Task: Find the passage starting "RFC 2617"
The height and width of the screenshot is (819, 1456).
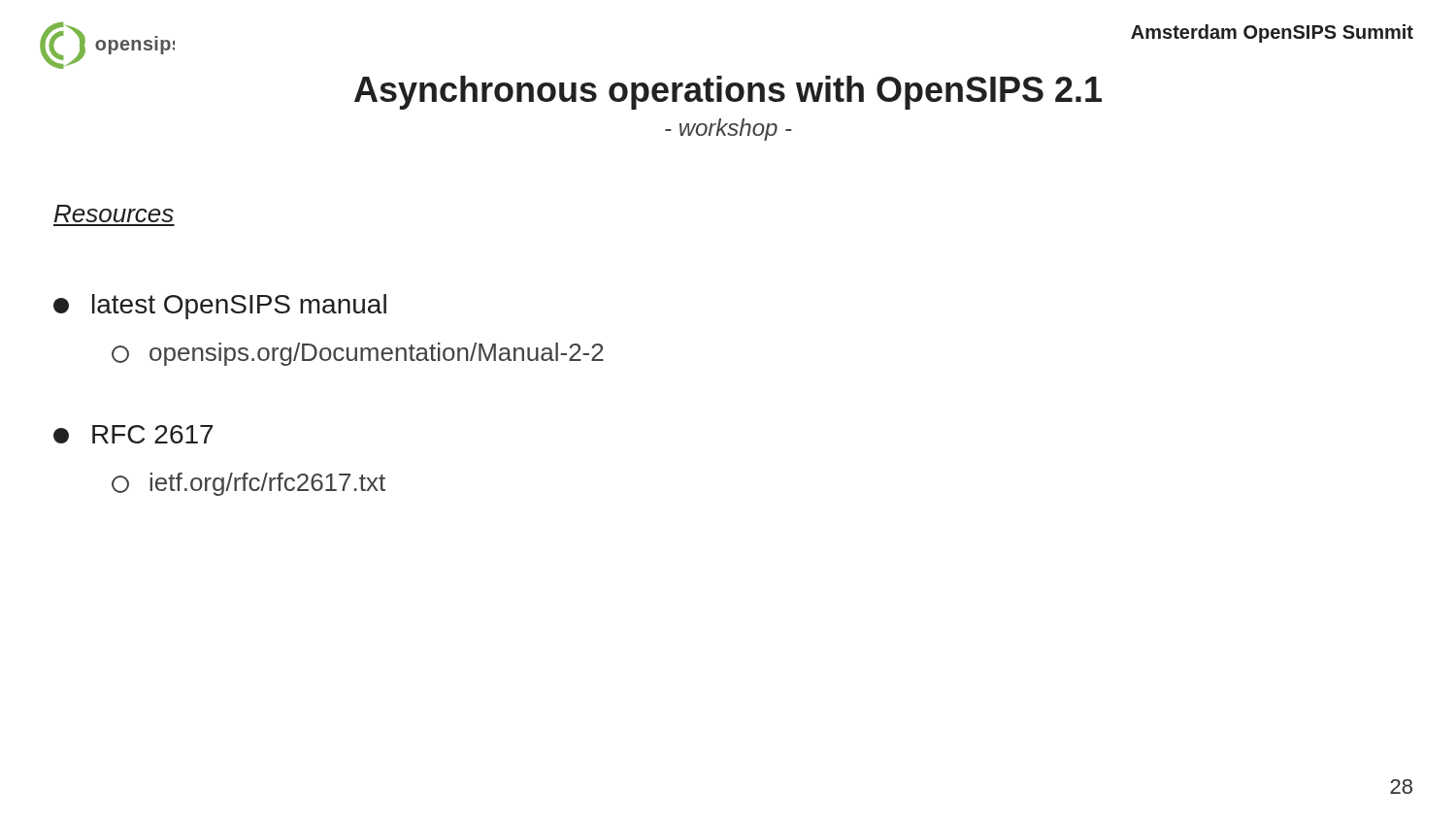Action: coord(134,435)
